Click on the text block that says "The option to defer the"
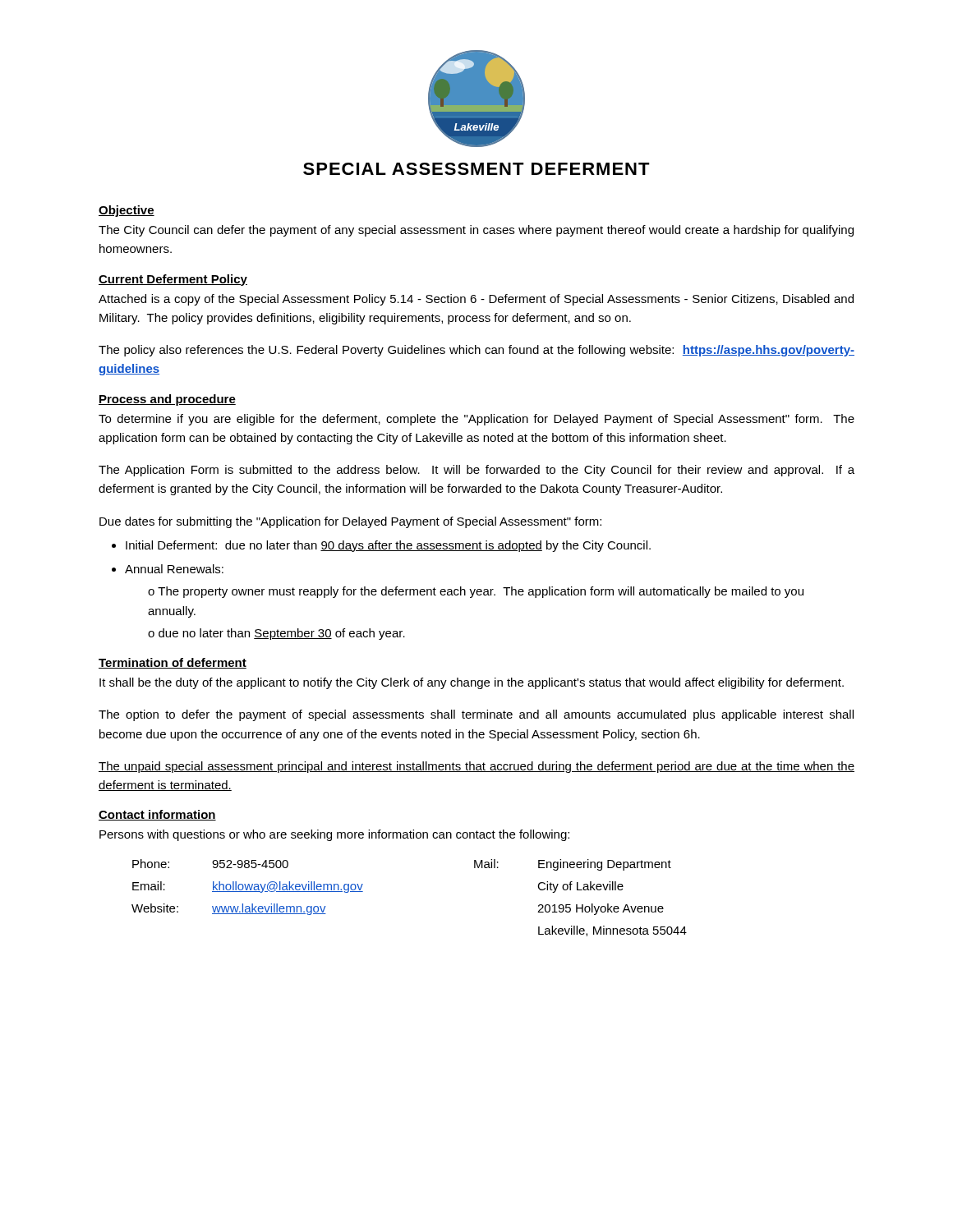Viewport: 953px width, 1232px height. (476, 724)
